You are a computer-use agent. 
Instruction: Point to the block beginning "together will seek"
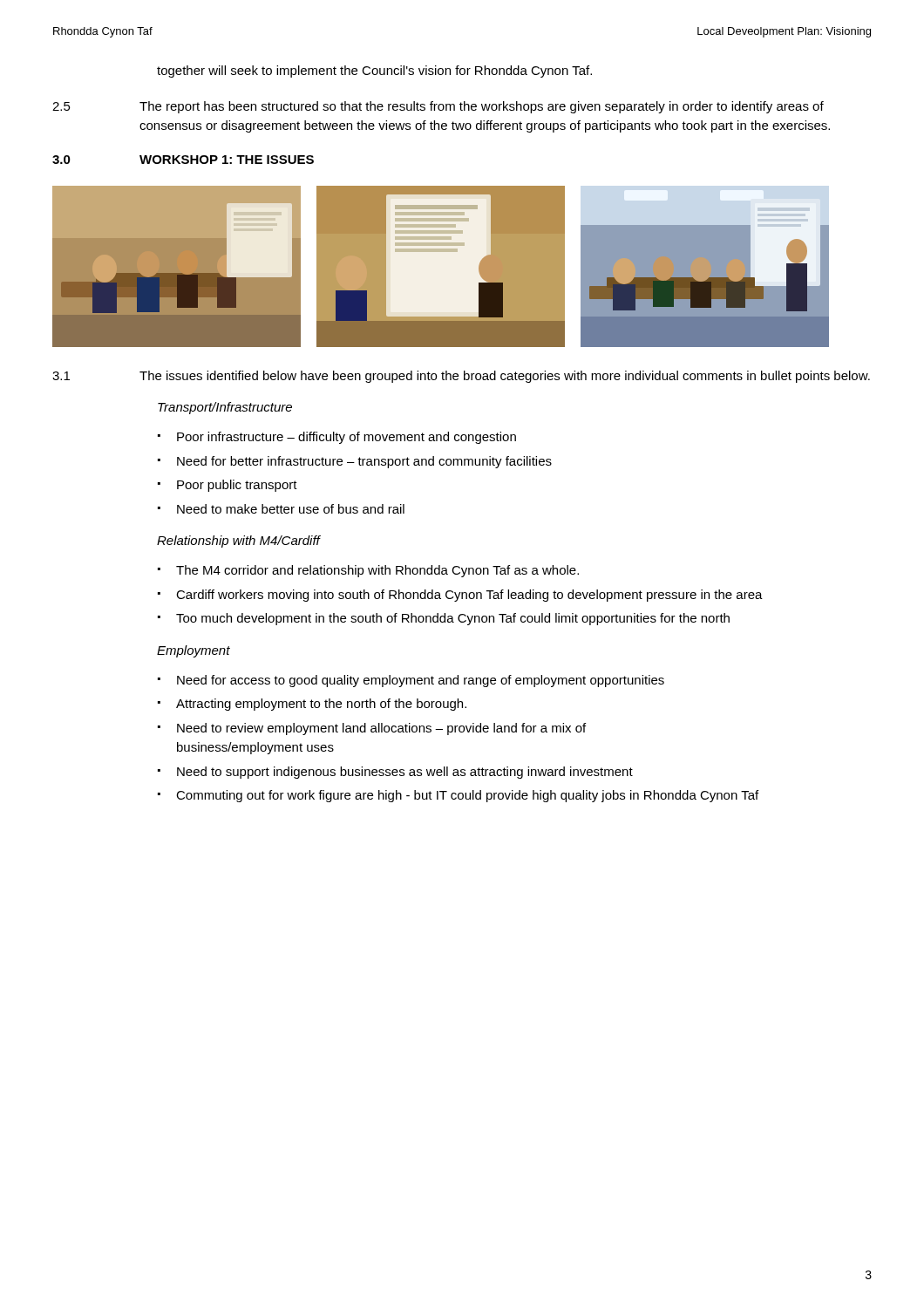375,70
